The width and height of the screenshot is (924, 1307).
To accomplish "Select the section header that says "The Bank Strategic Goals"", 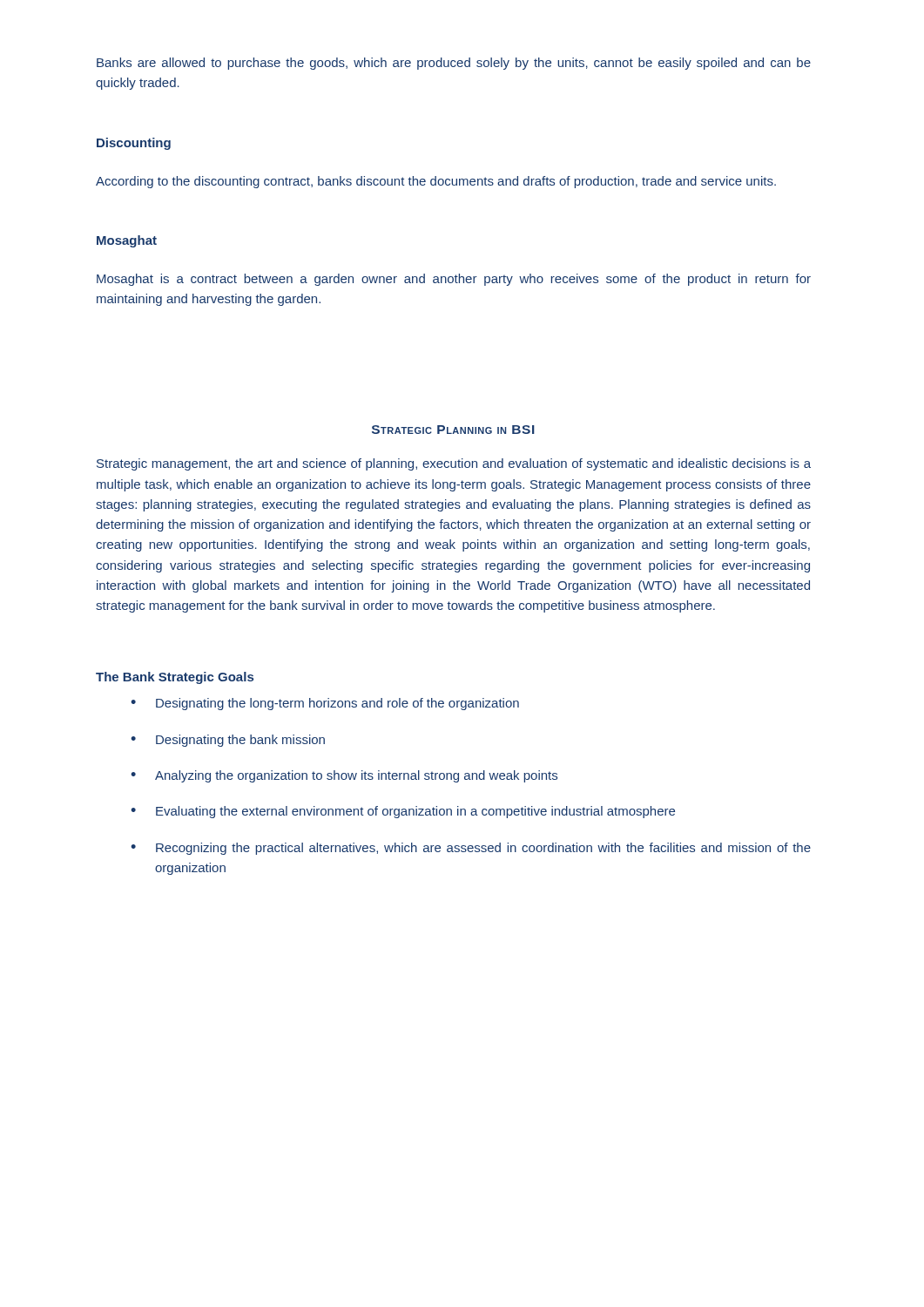I will click(x=175, y=677).
